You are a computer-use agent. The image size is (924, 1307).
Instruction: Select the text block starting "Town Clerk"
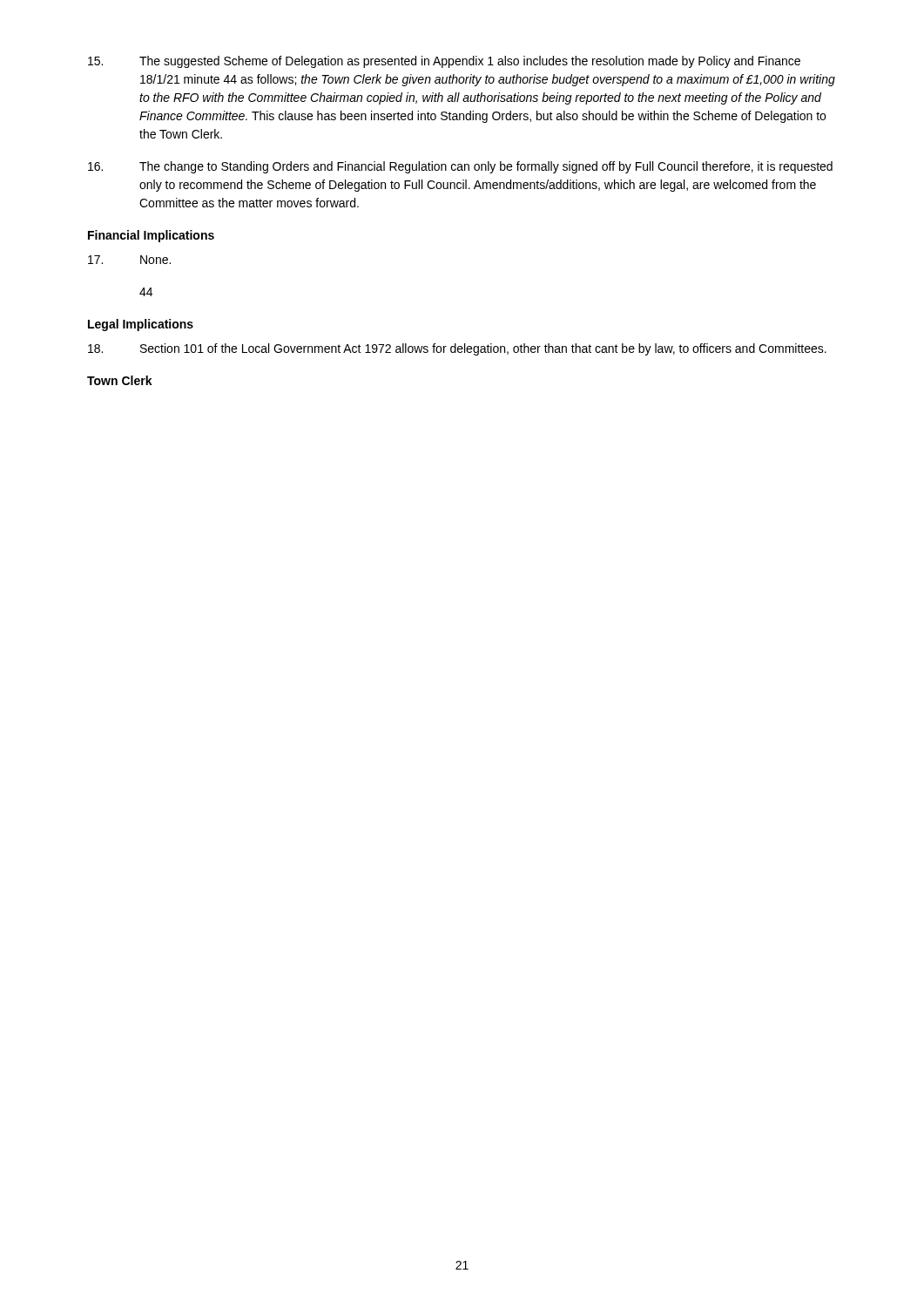tap(120, 381)
